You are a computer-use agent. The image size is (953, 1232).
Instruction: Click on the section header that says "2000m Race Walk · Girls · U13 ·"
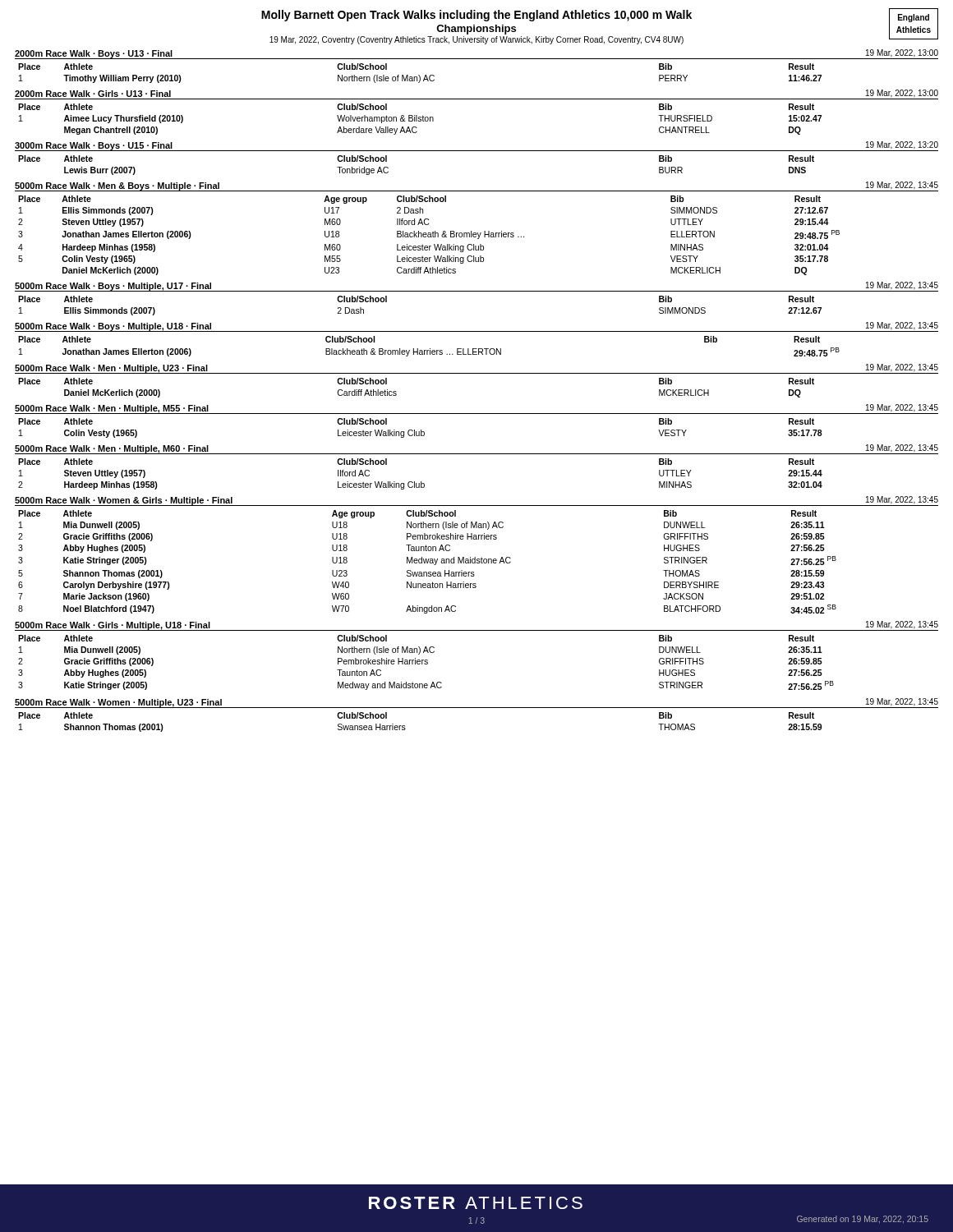[x=476, y=94]
